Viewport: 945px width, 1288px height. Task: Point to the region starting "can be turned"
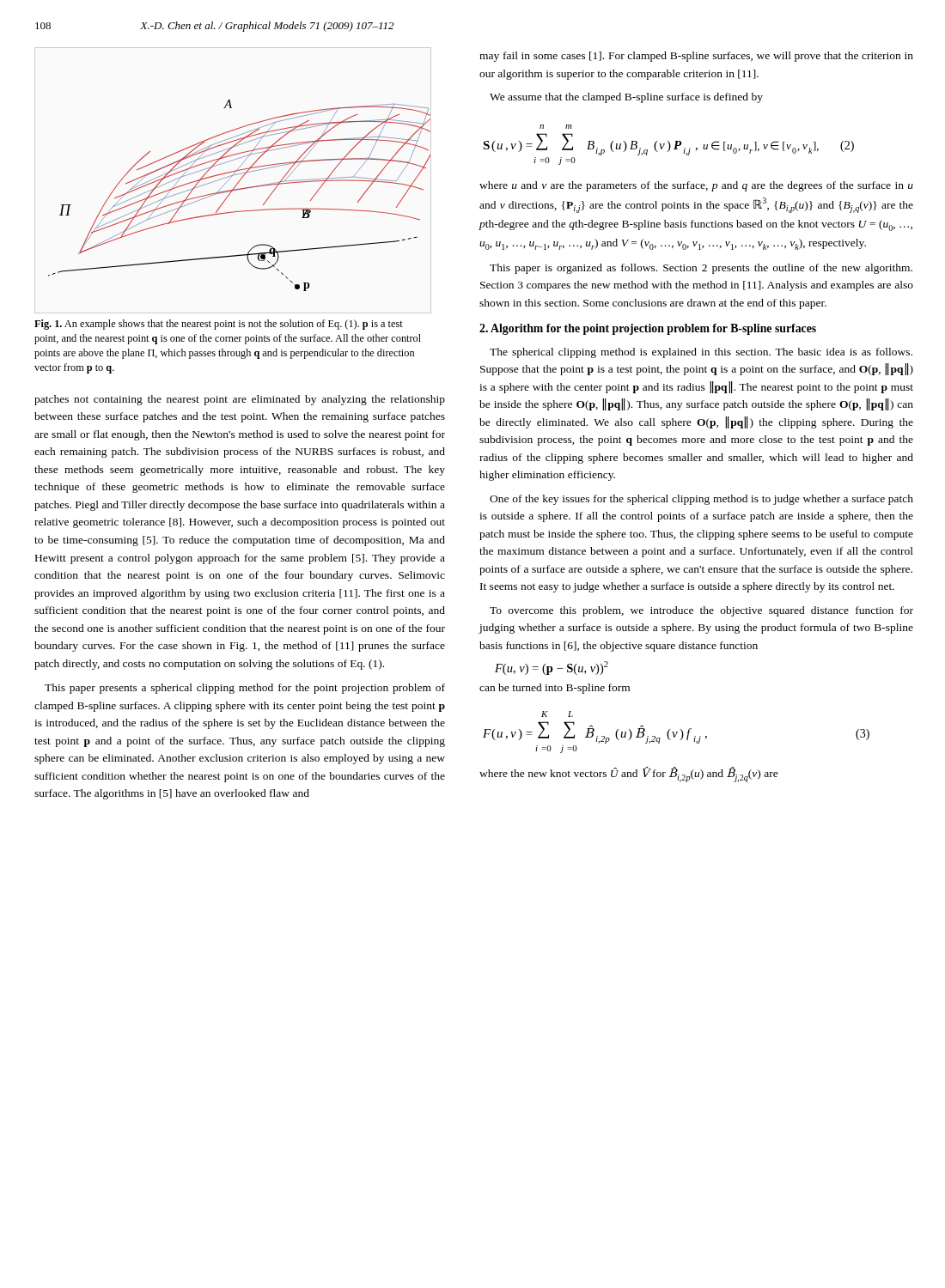555,689
